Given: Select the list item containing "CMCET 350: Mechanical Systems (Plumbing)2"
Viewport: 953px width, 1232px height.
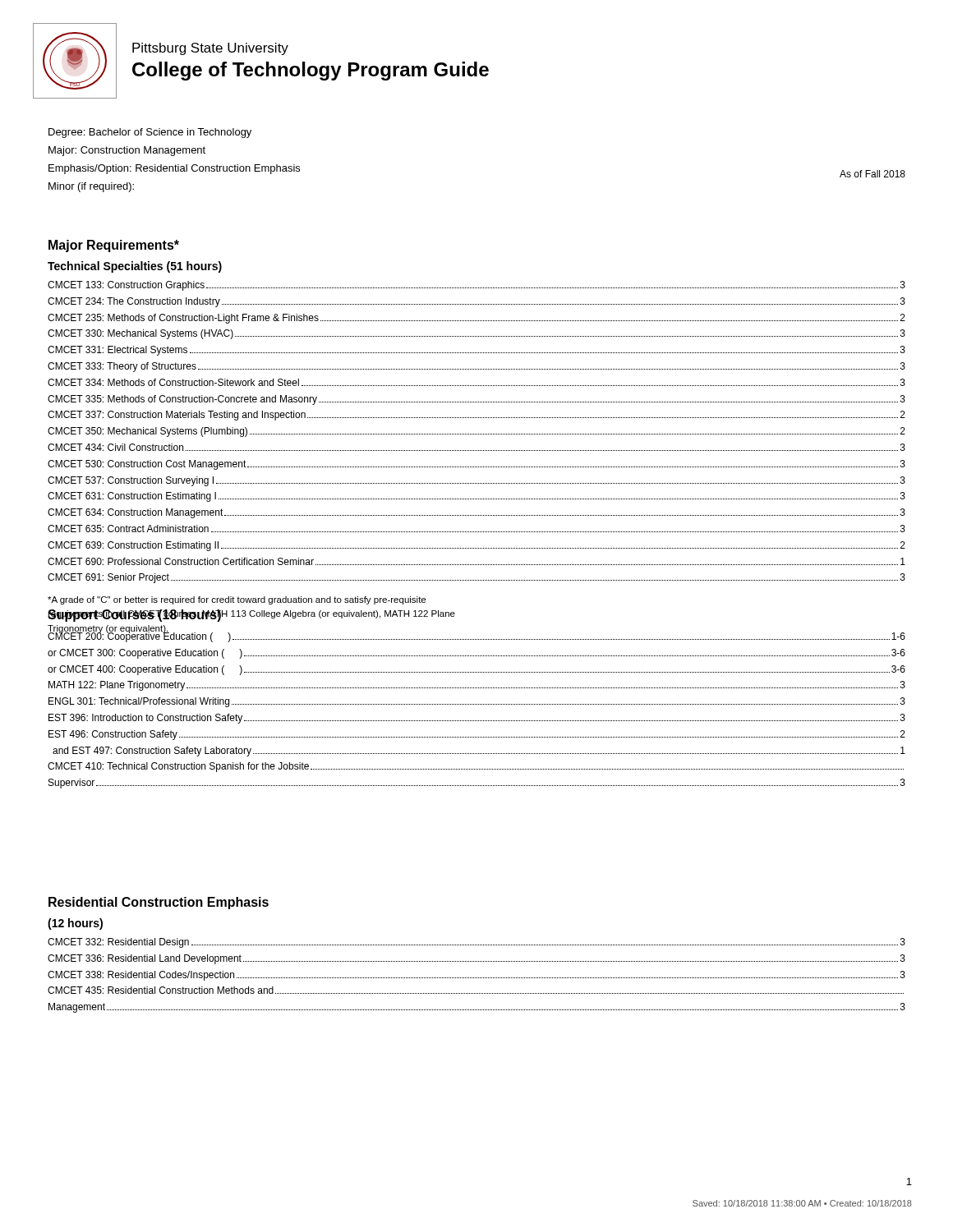Looking at the screenshot, I should pyautogui.click(x=476, y=432).
